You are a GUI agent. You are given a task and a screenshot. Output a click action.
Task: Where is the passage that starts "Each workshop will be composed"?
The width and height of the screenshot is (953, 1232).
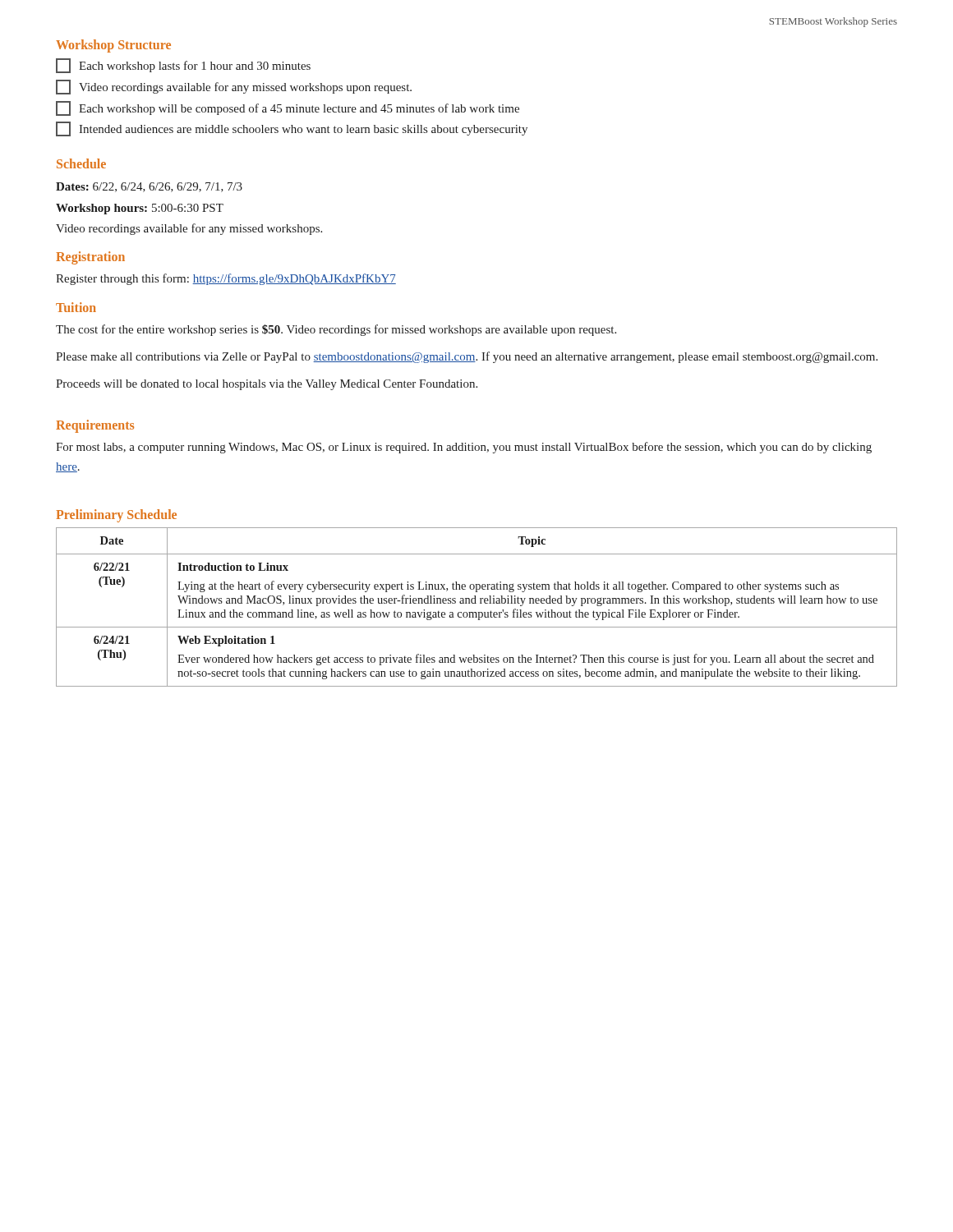click(x=288, y=109)
